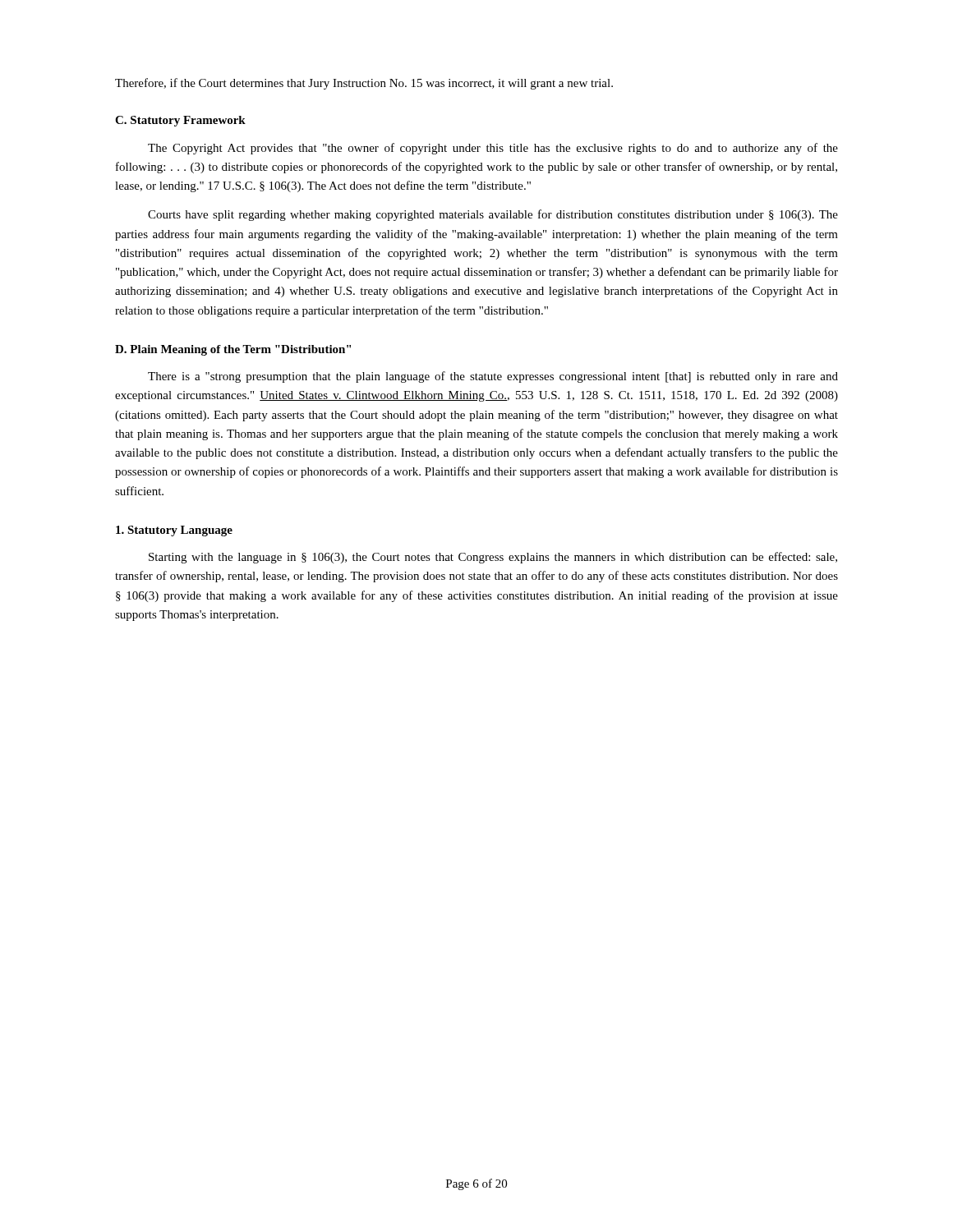Select the text block containing "There is a "strong presumption that the"
The width and height of the screenshot is (953, 1232).
tap(476, 434)
